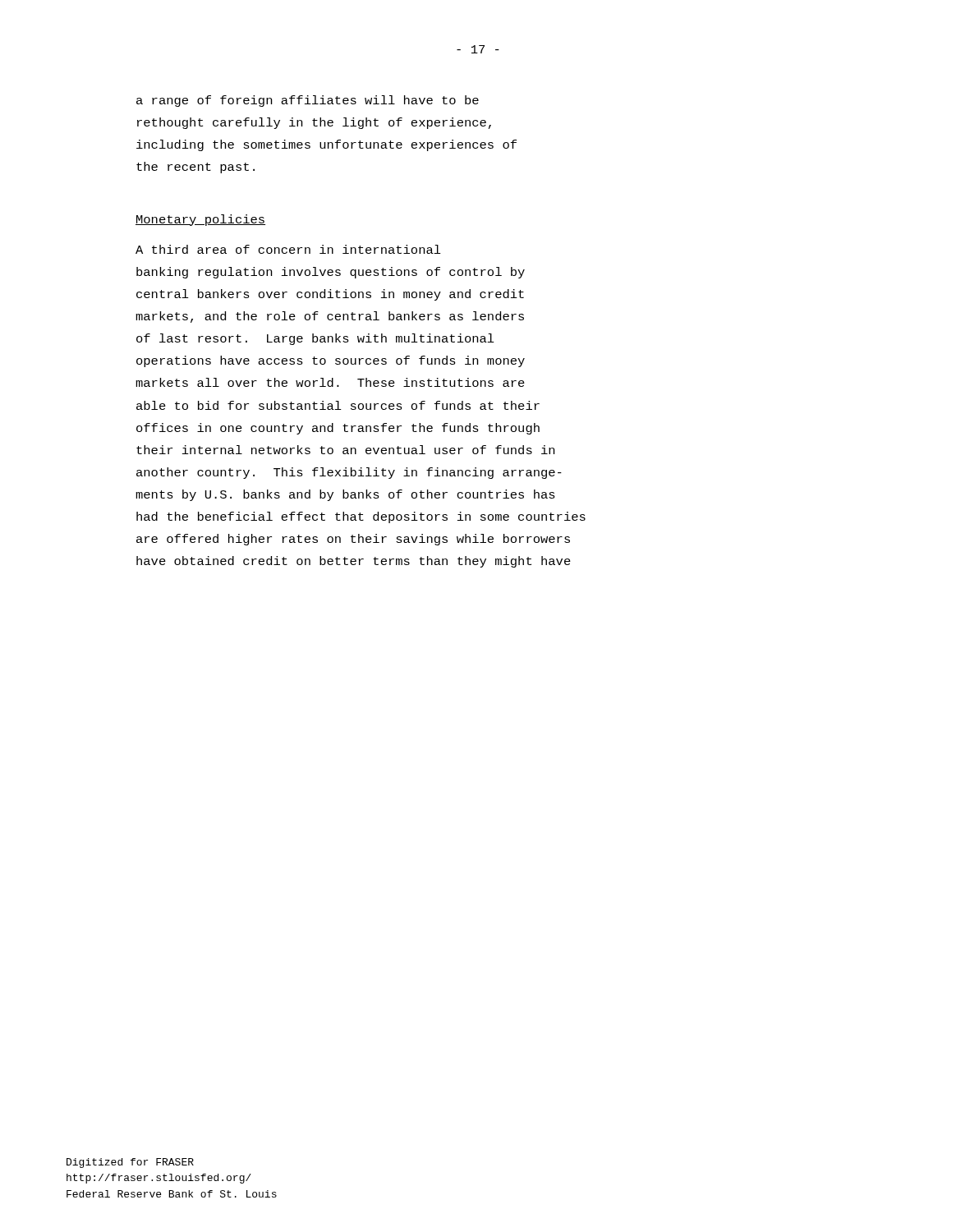Image resolution: width=956 pixels, height=1232 pixels.
Task: Point to the block starting "a range of foreign affiliates will have"
Action: coord(456,135)
